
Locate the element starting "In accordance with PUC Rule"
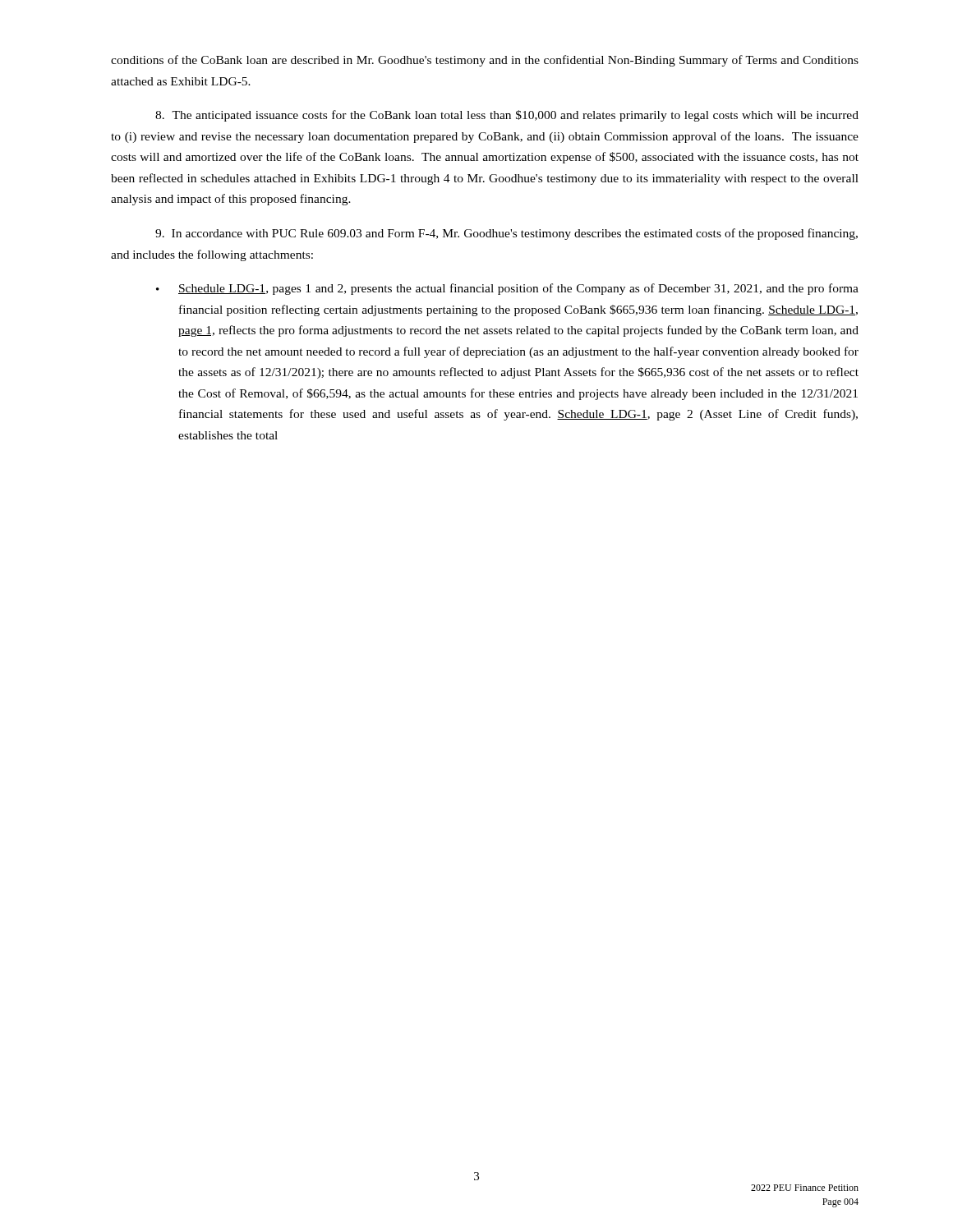485,243
